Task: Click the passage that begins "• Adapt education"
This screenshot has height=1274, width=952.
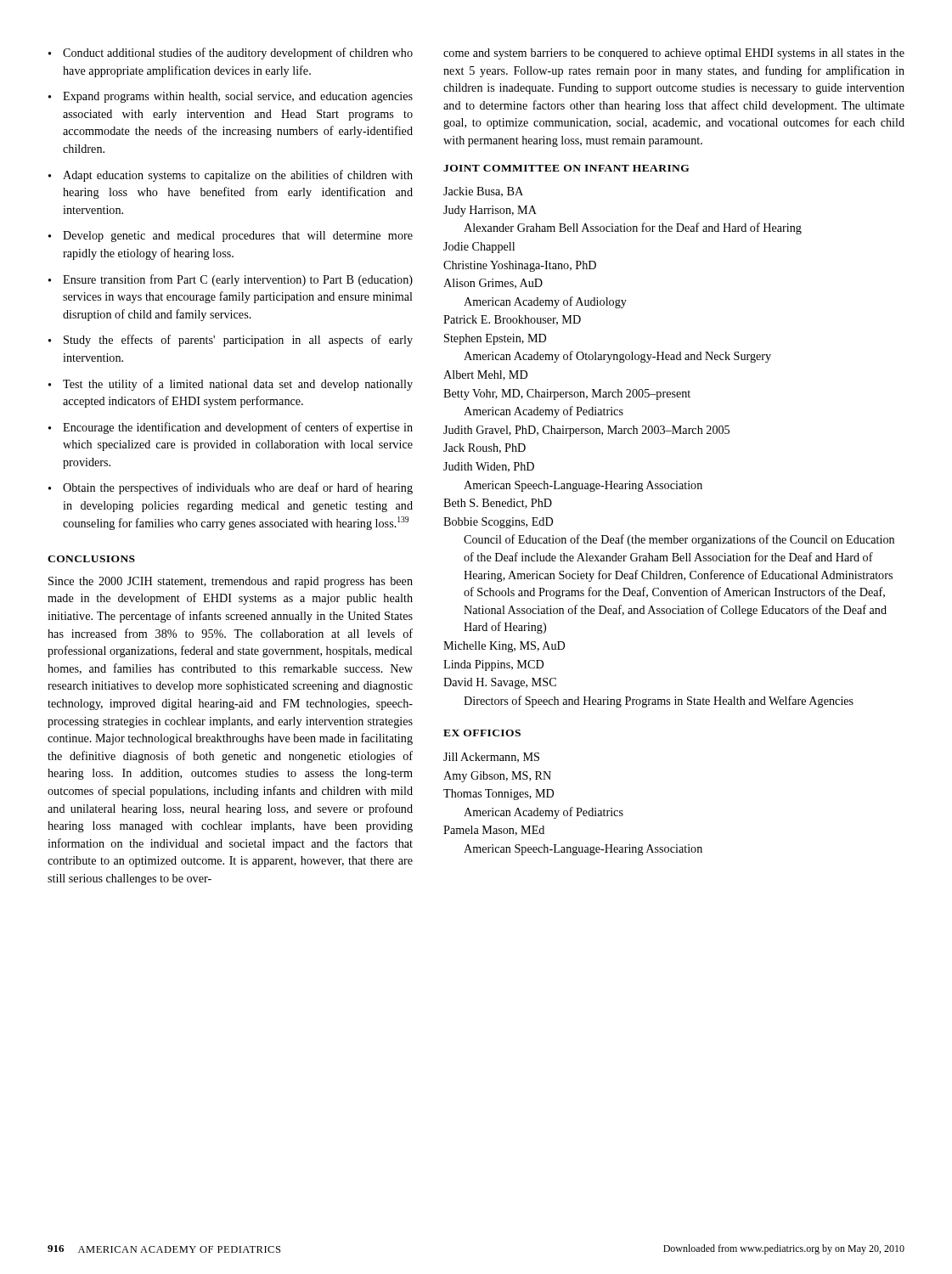Action: point(230,192)
